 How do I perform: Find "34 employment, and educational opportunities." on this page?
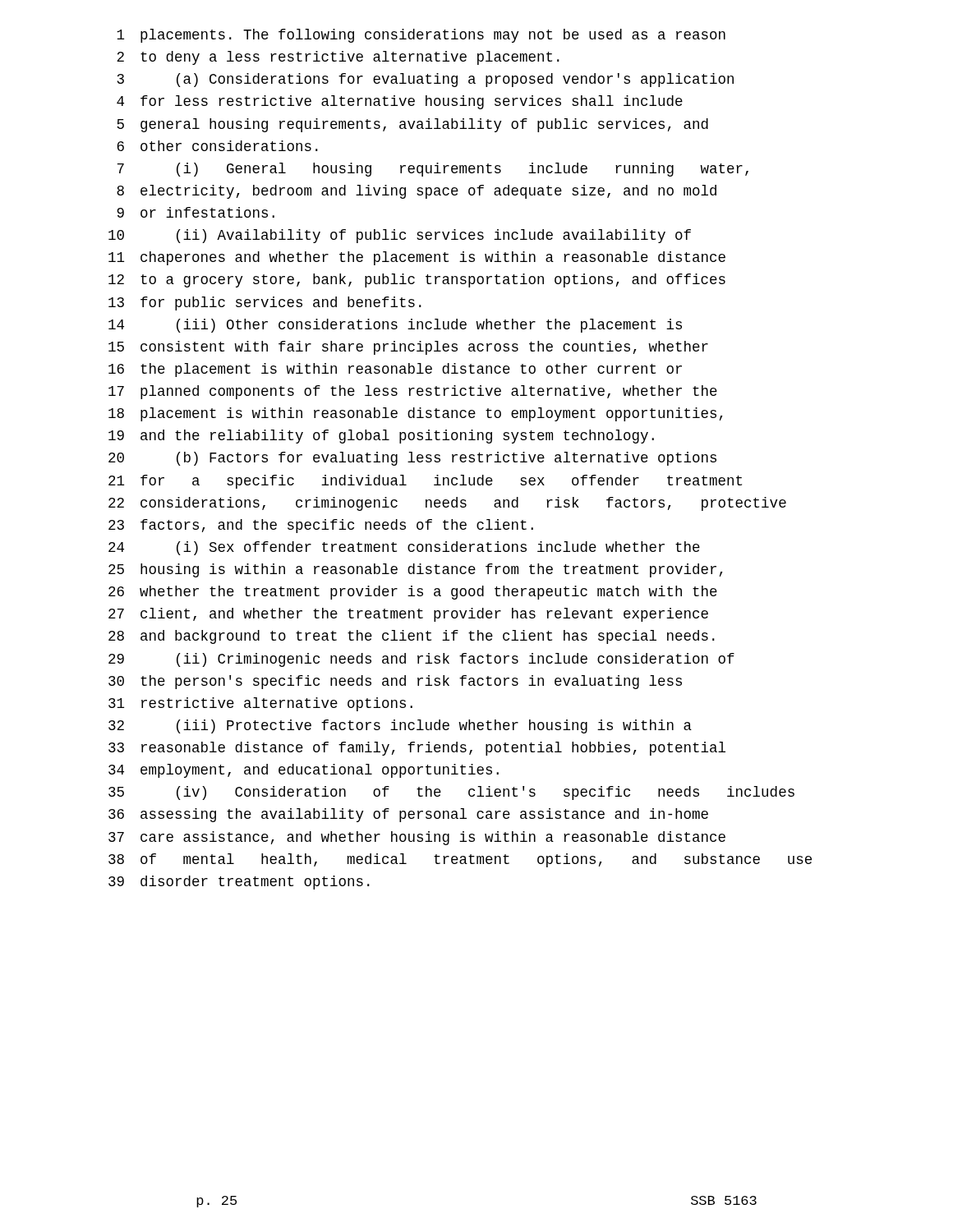point(493,771)
